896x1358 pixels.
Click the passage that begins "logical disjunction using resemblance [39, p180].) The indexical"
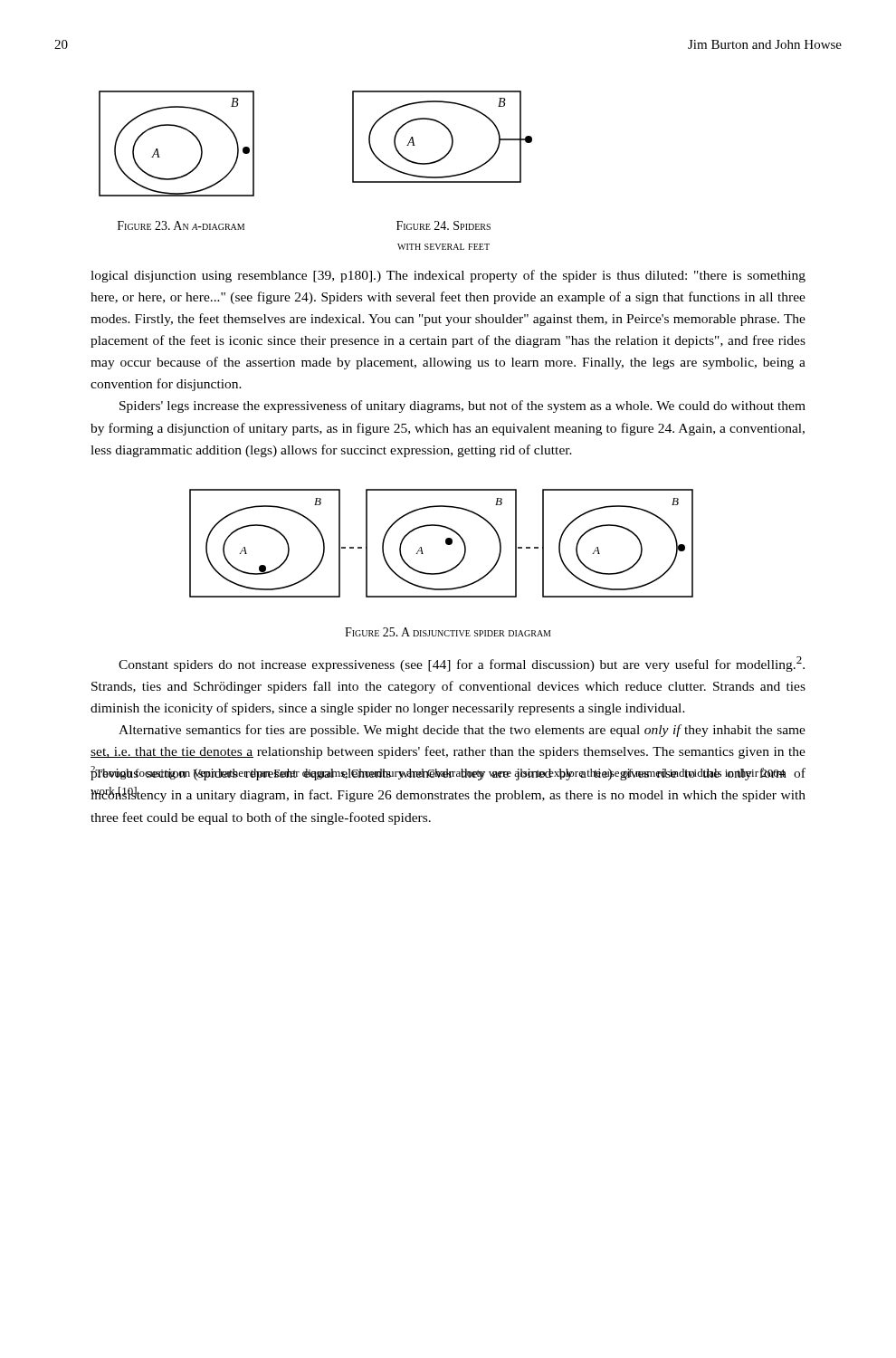coord(448,329)
